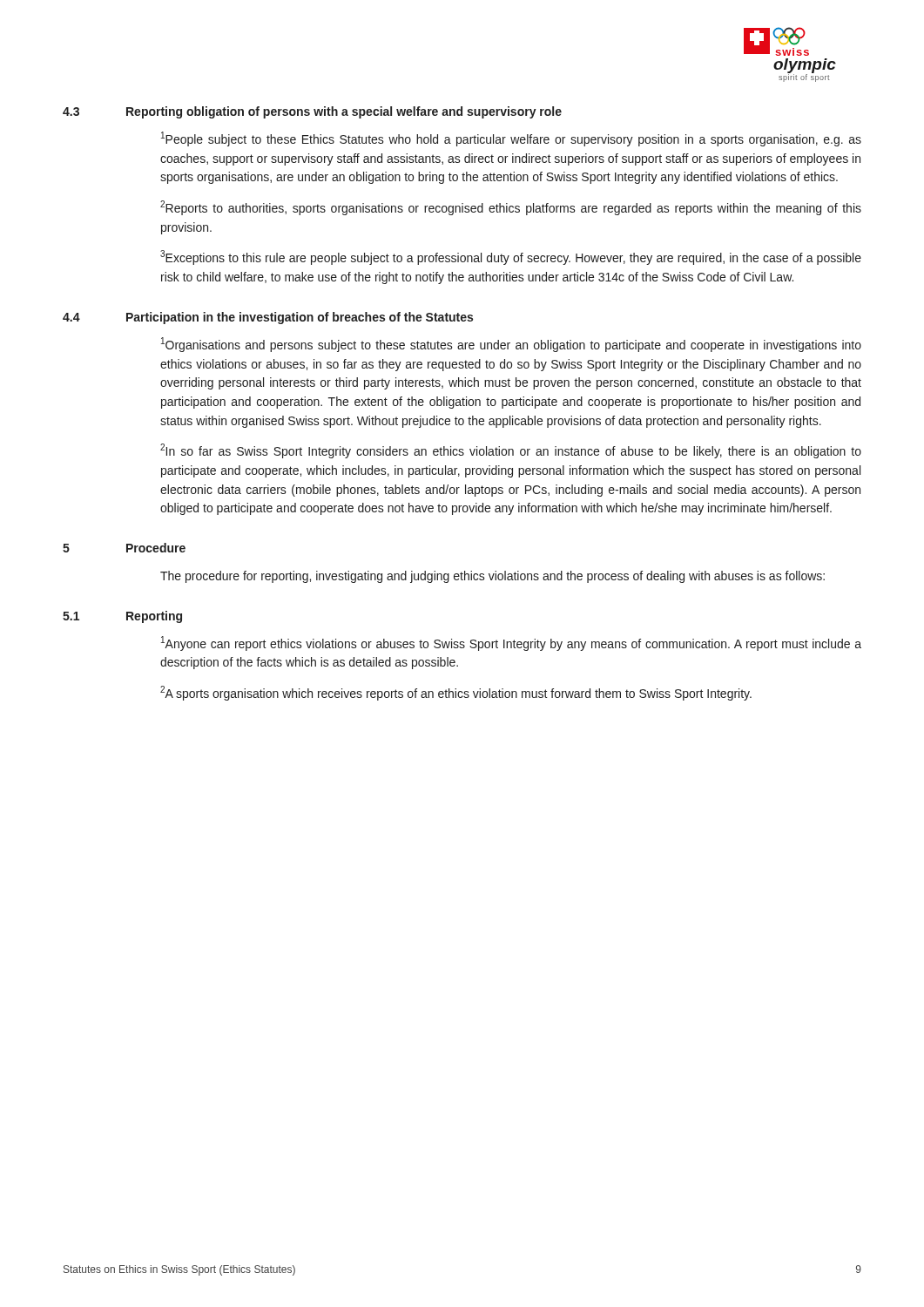The height and width of the screenshot is (1307, 924).
Task: Click on the text block that reads "The procedure for reporting, investigating and judging ethics"
Action: 493,576
